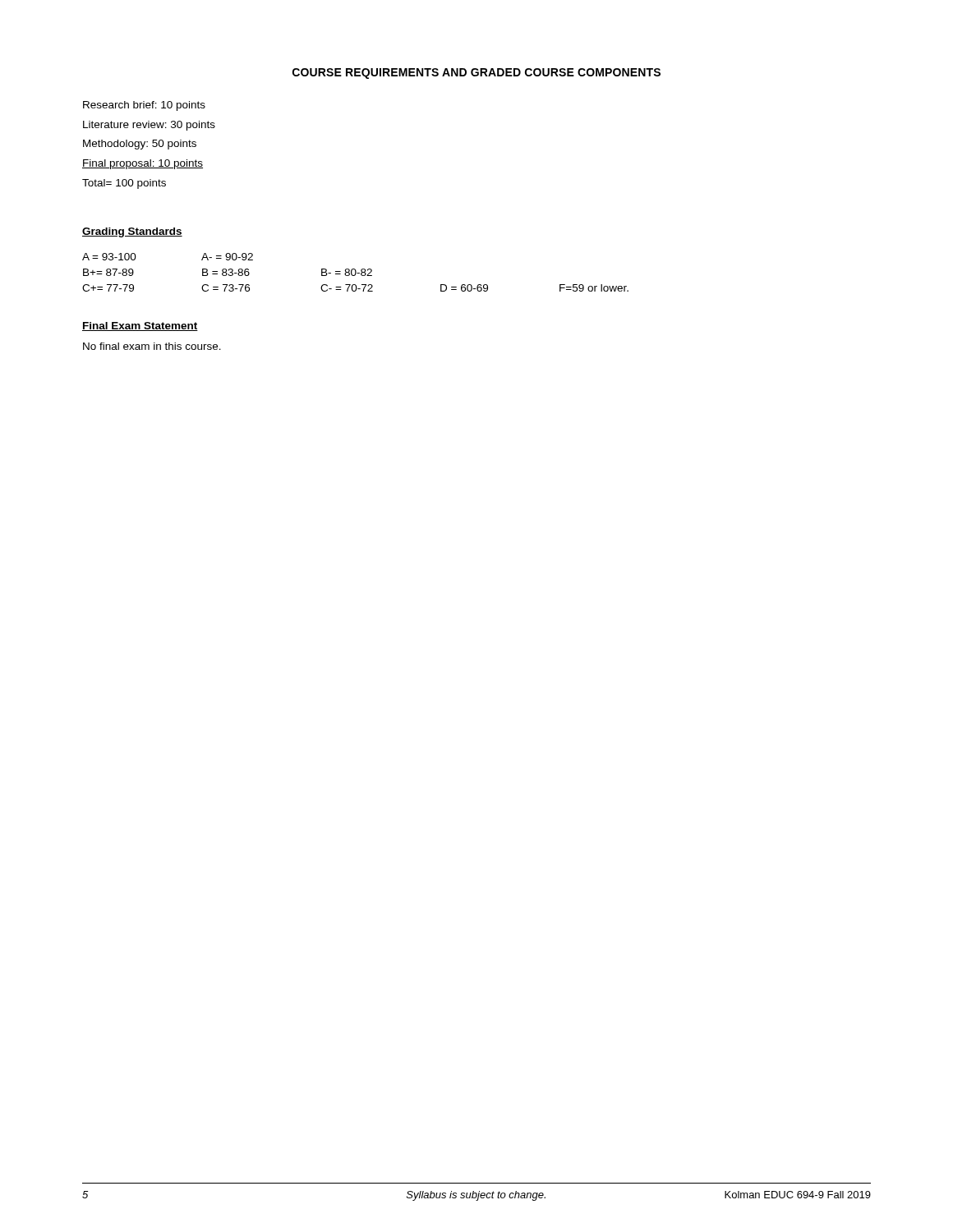953x1232 pixels.
Task: Locate the text "No final exam in this course."
Action: 152,346
